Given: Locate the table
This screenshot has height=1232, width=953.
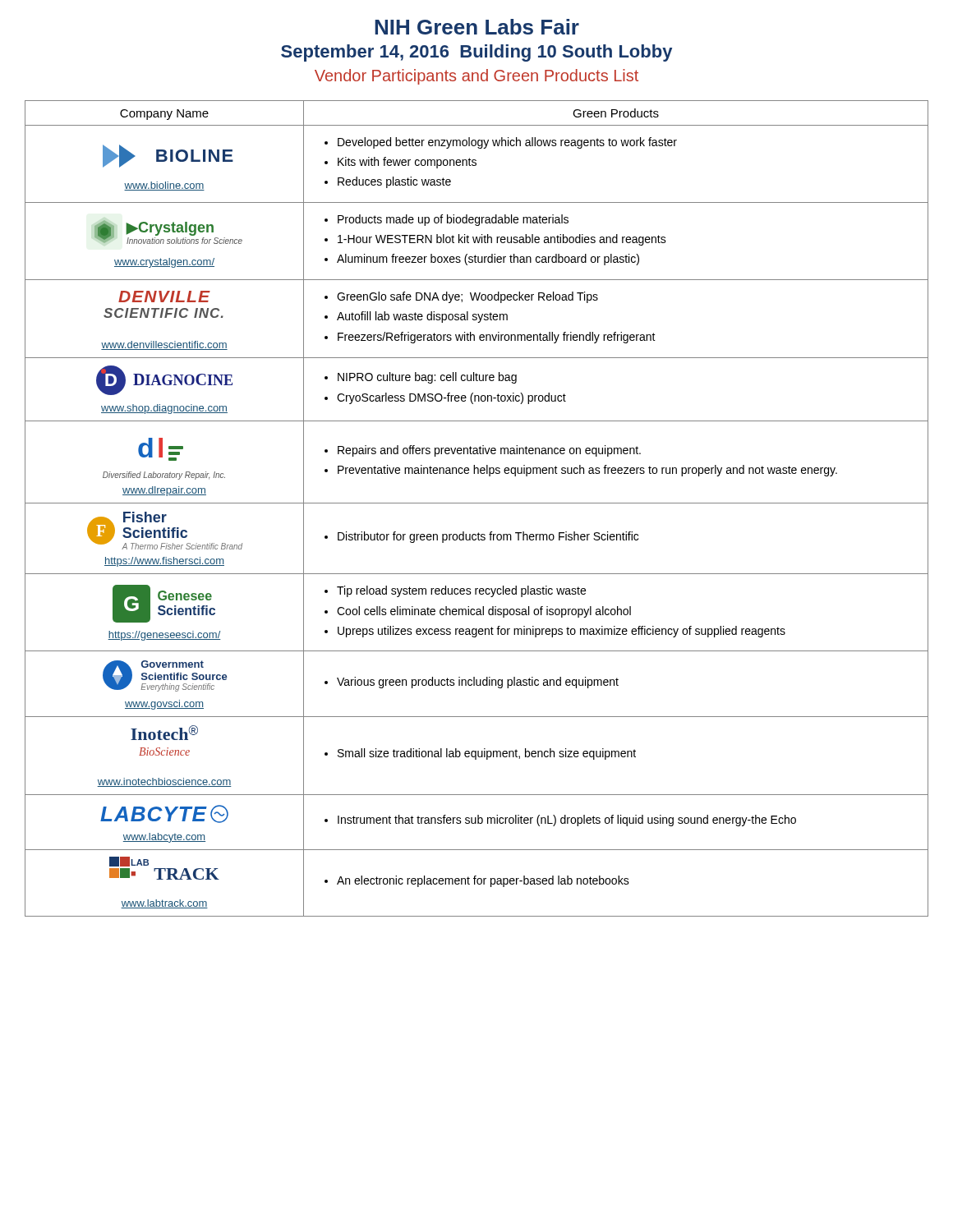Looking at the screenshot, I should coord(476,508).
